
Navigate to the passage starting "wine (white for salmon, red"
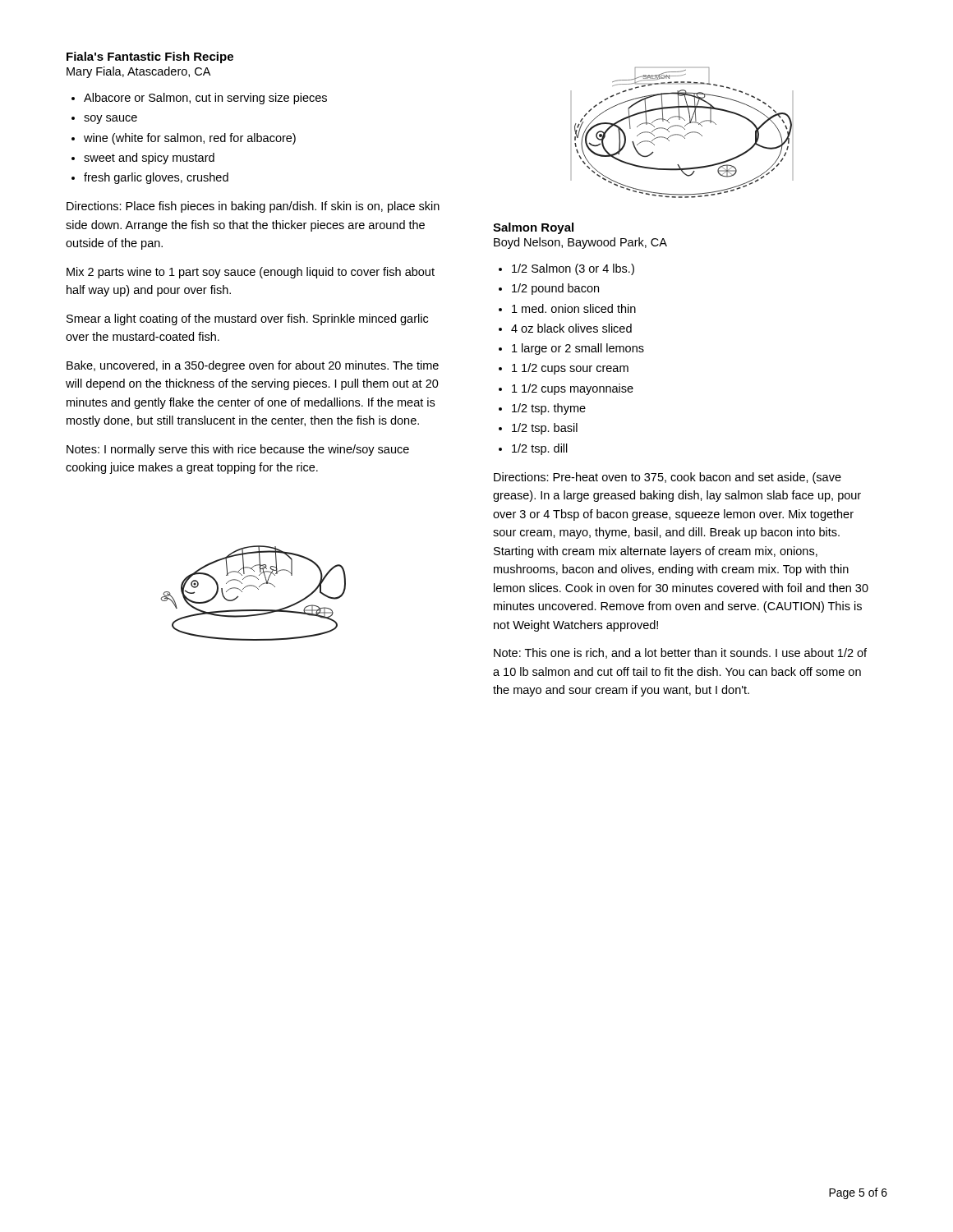coord(190,138)
